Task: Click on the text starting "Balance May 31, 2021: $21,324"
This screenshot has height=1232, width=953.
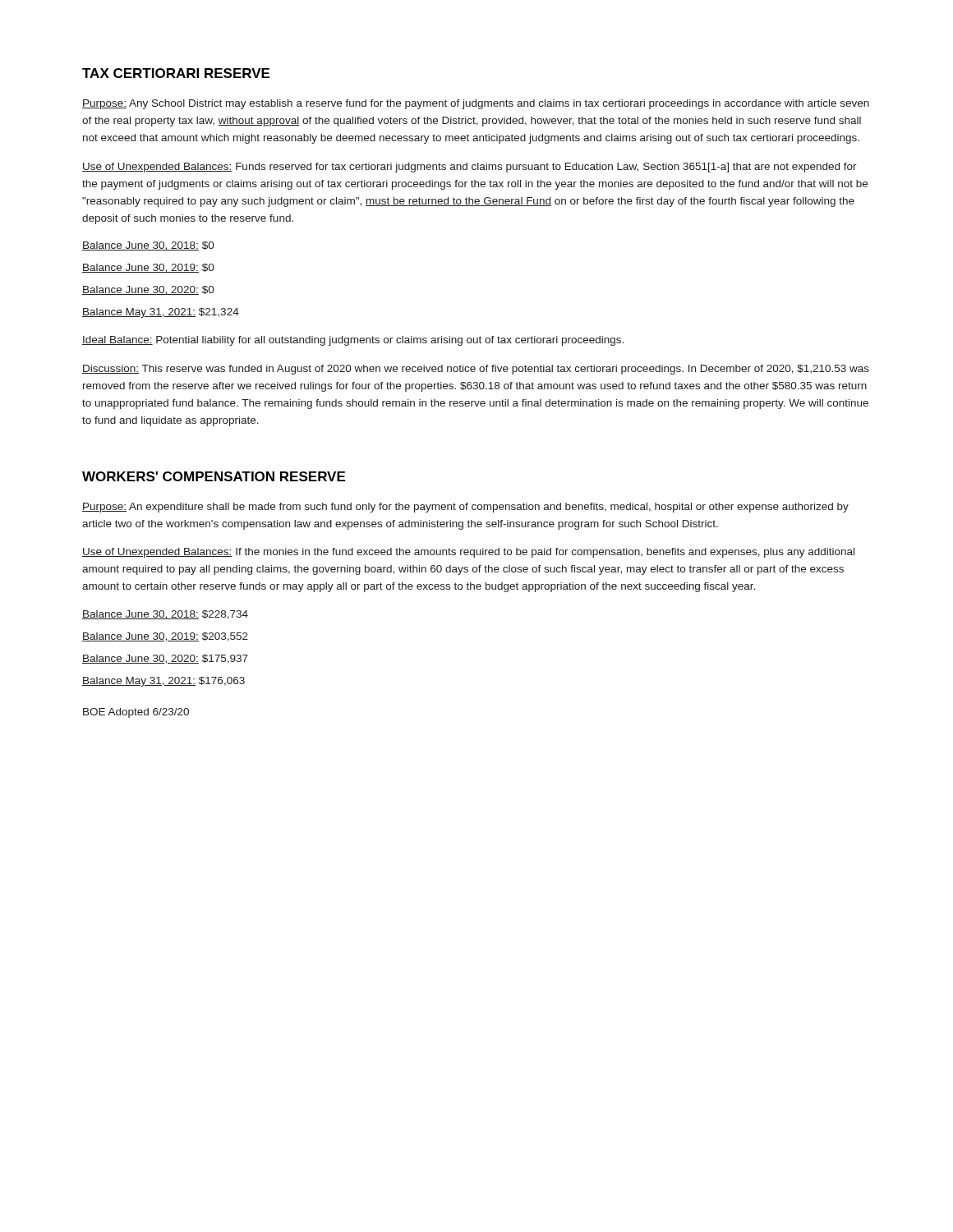Action: tap(160, 312)
